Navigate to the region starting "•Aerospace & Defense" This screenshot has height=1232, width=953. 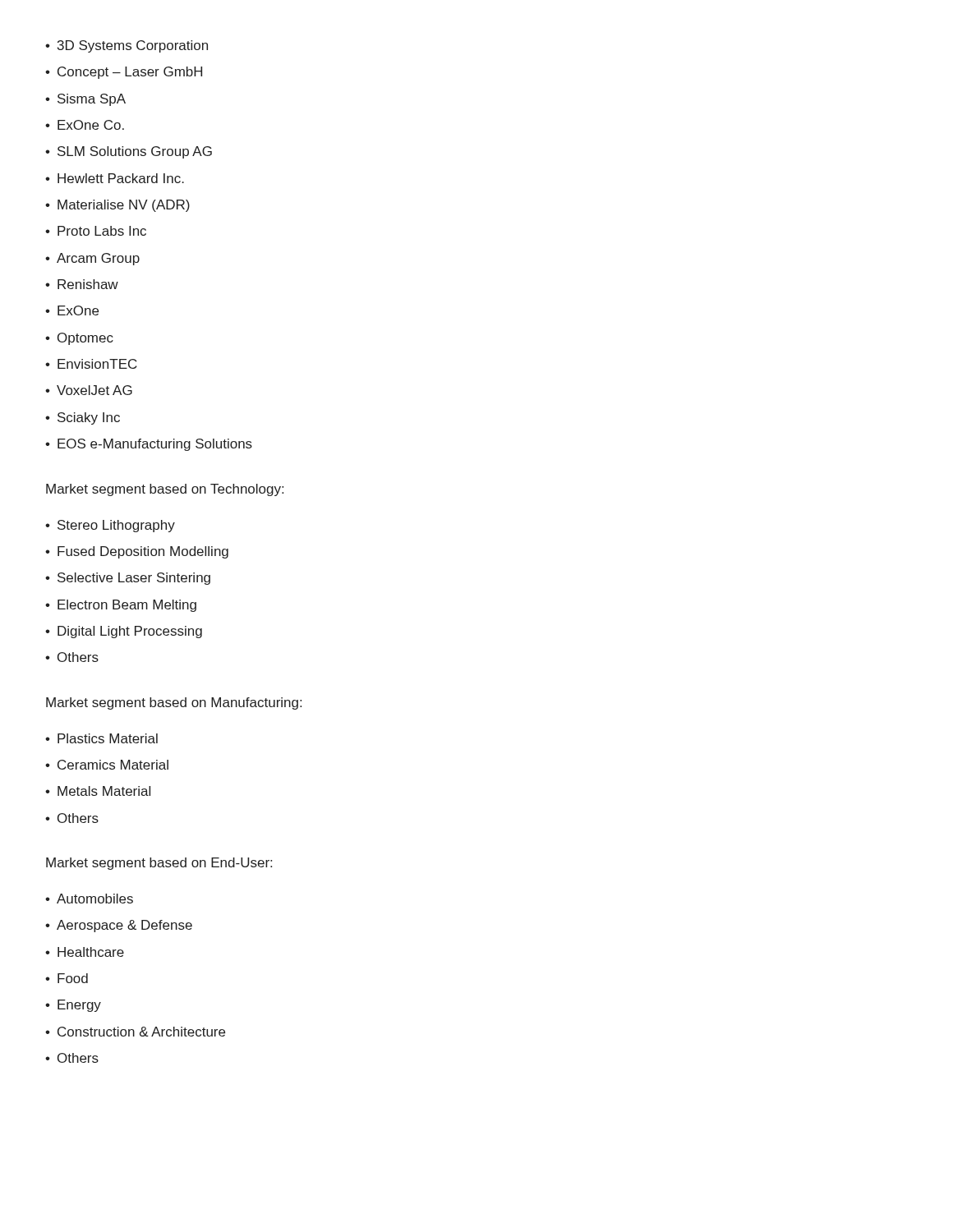pos(119,926)
